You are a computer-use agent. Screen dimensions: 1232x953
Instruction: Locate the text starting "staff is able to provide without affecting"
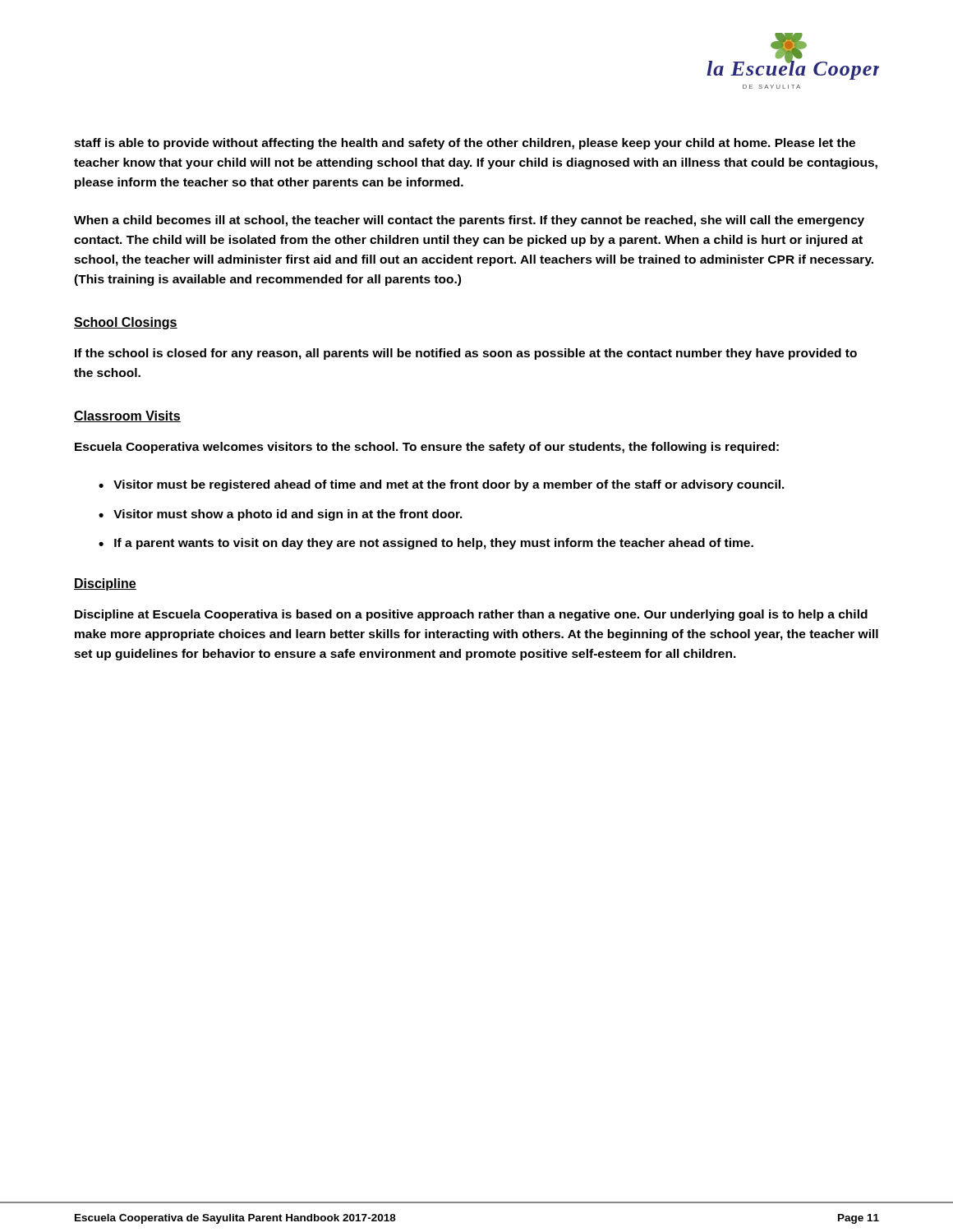click(476, 162)
